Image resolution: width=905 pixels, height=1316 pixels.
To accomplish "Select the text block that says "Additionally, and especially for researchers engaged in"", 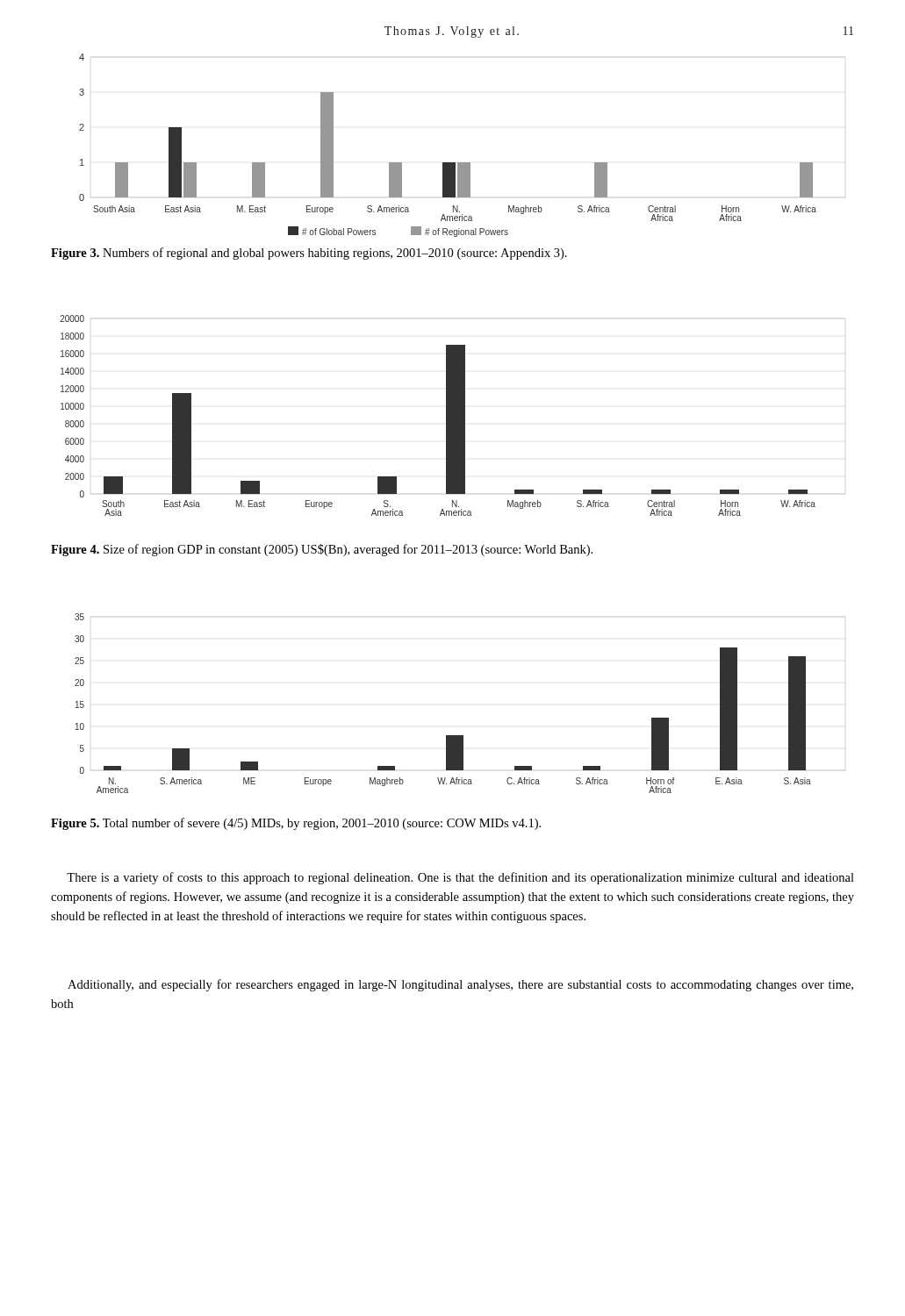I will tap(452, 994).
